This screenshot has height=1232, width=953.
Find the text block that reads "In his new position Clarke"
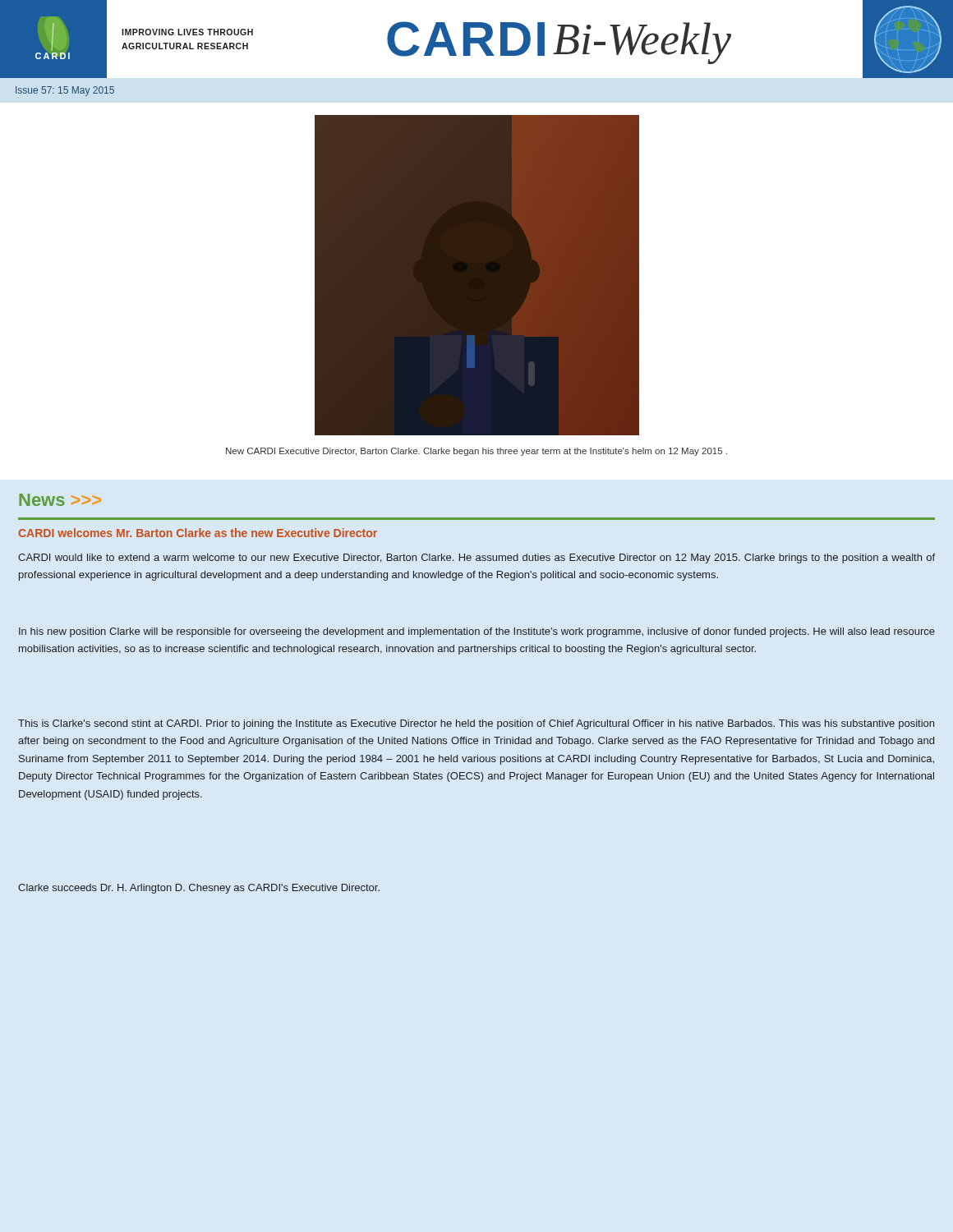click(x=476, y=640)
